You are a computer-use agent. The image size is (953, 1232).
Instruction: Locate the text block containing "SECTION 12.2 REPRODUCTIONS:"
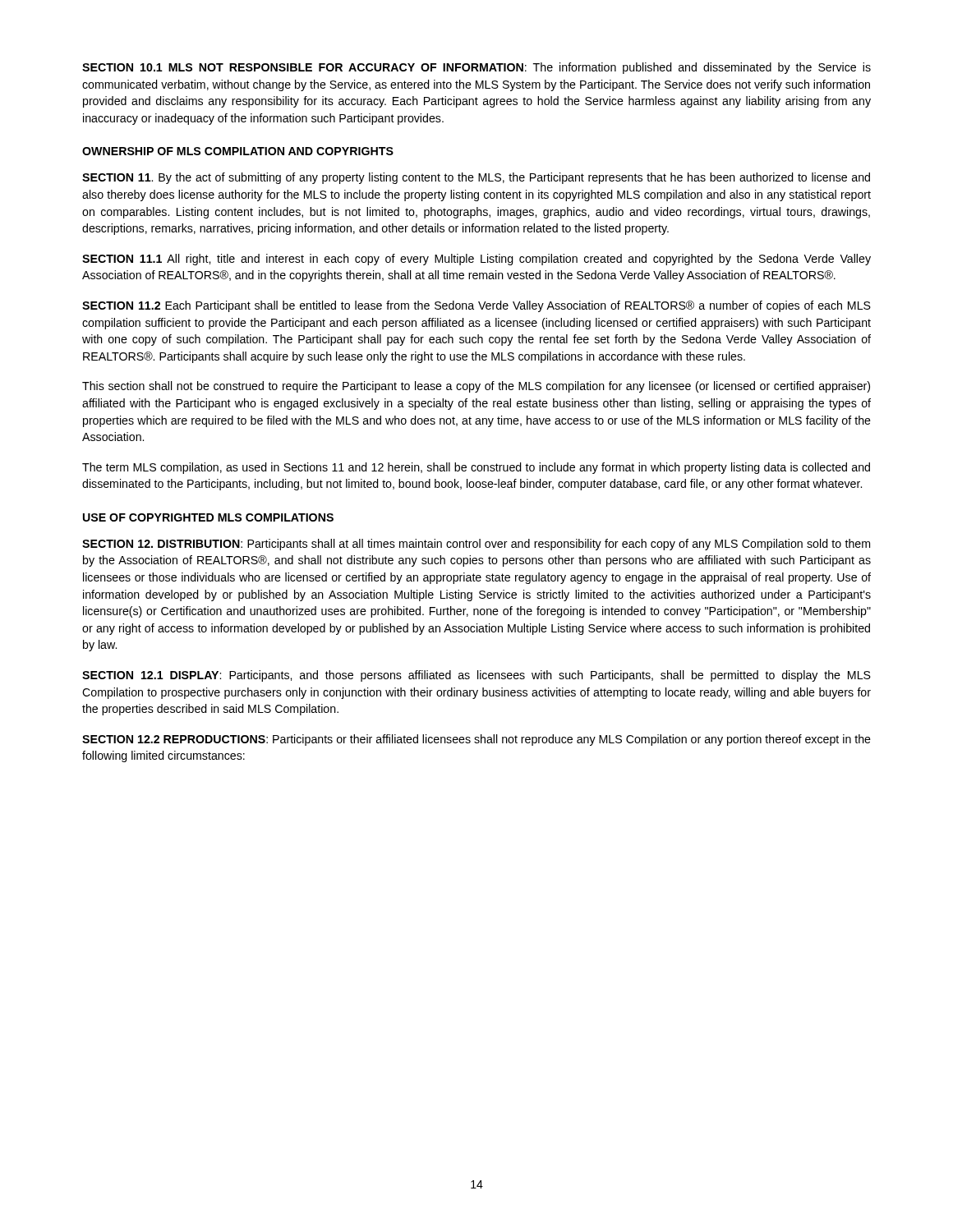point(476,747)
